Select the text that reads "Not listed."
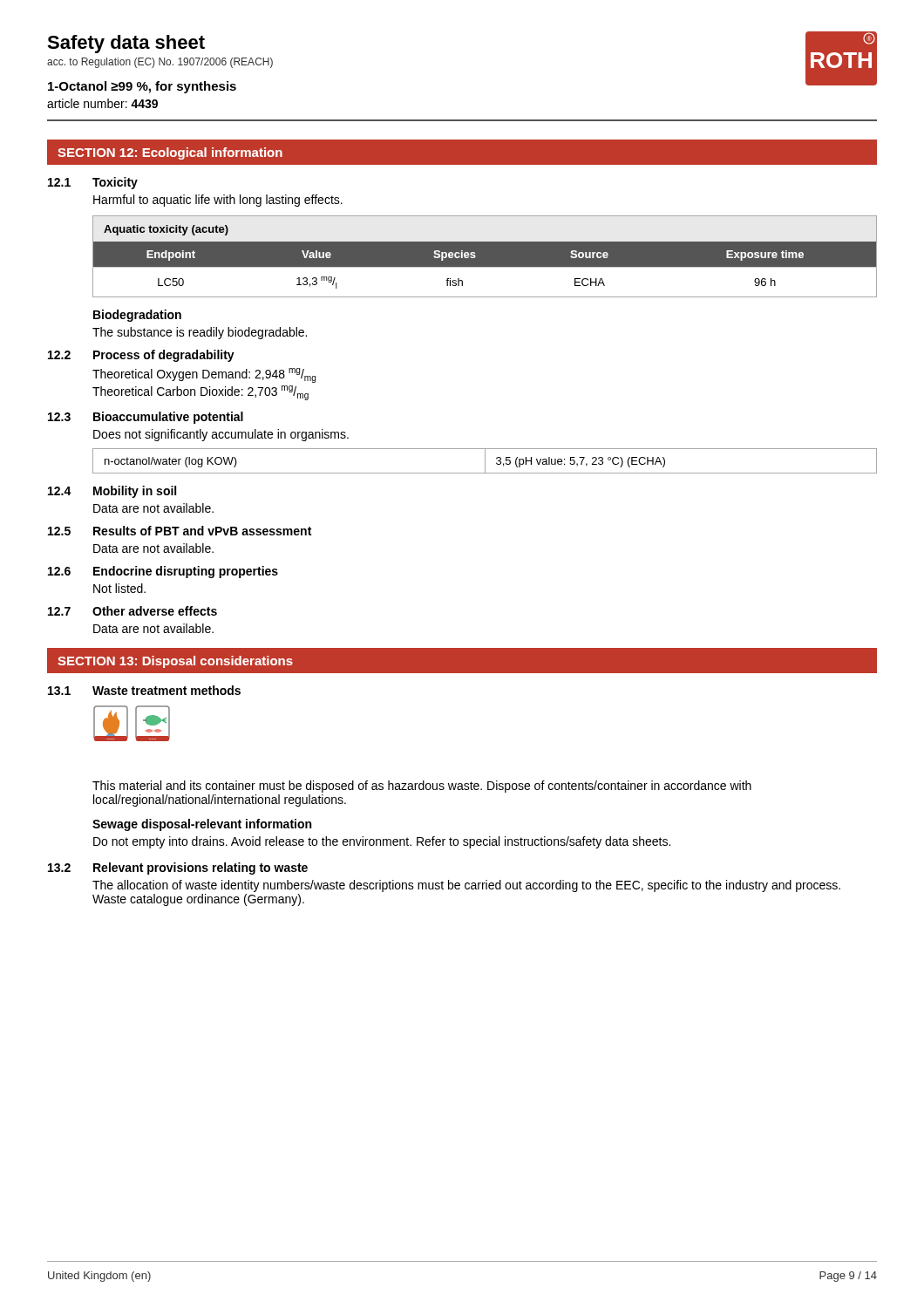This screenshot has width=924, height=1308. point(120,588)
